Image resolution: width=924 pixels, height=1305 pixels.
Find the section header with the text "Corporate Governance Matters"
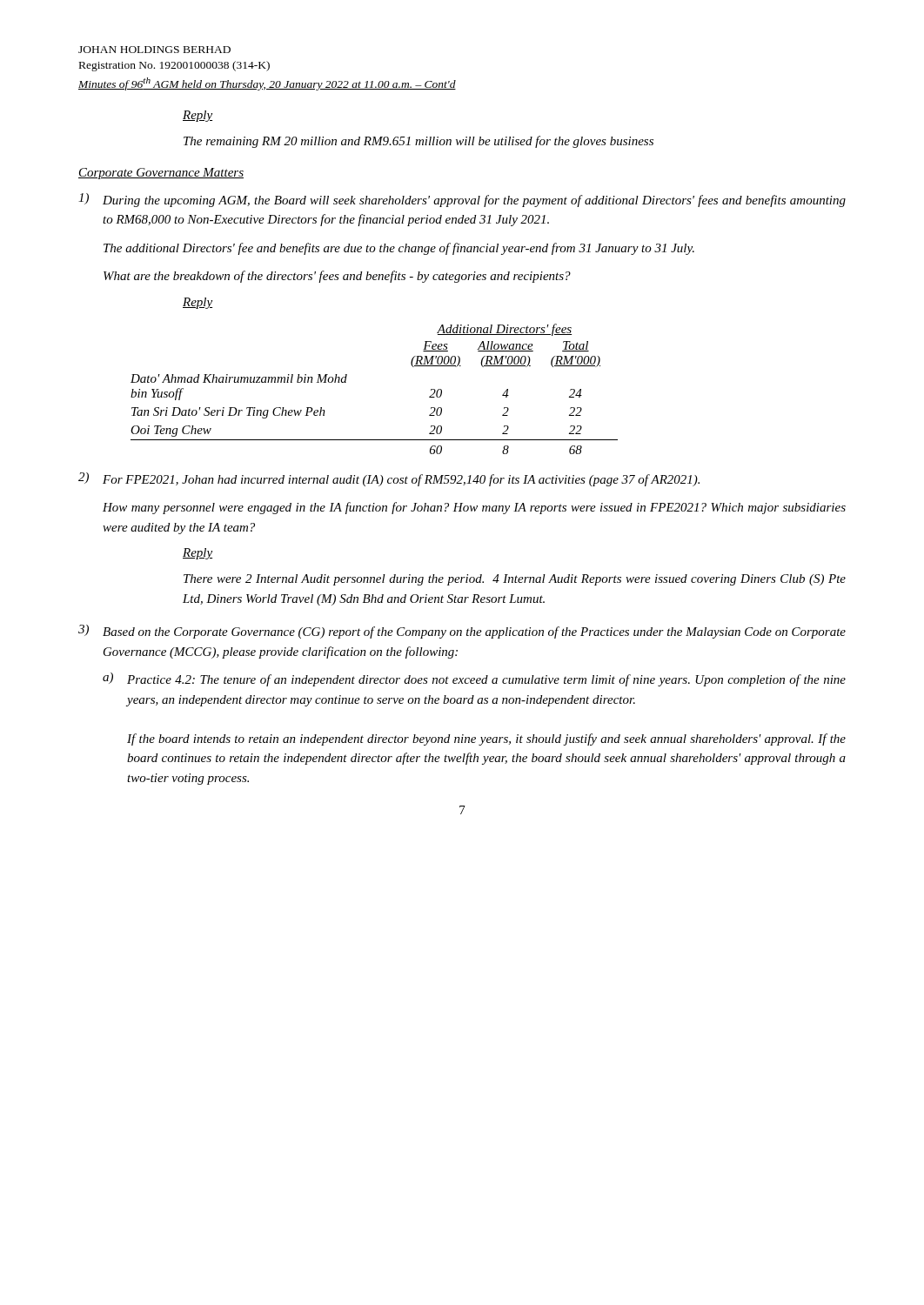[x=161, y=172]
